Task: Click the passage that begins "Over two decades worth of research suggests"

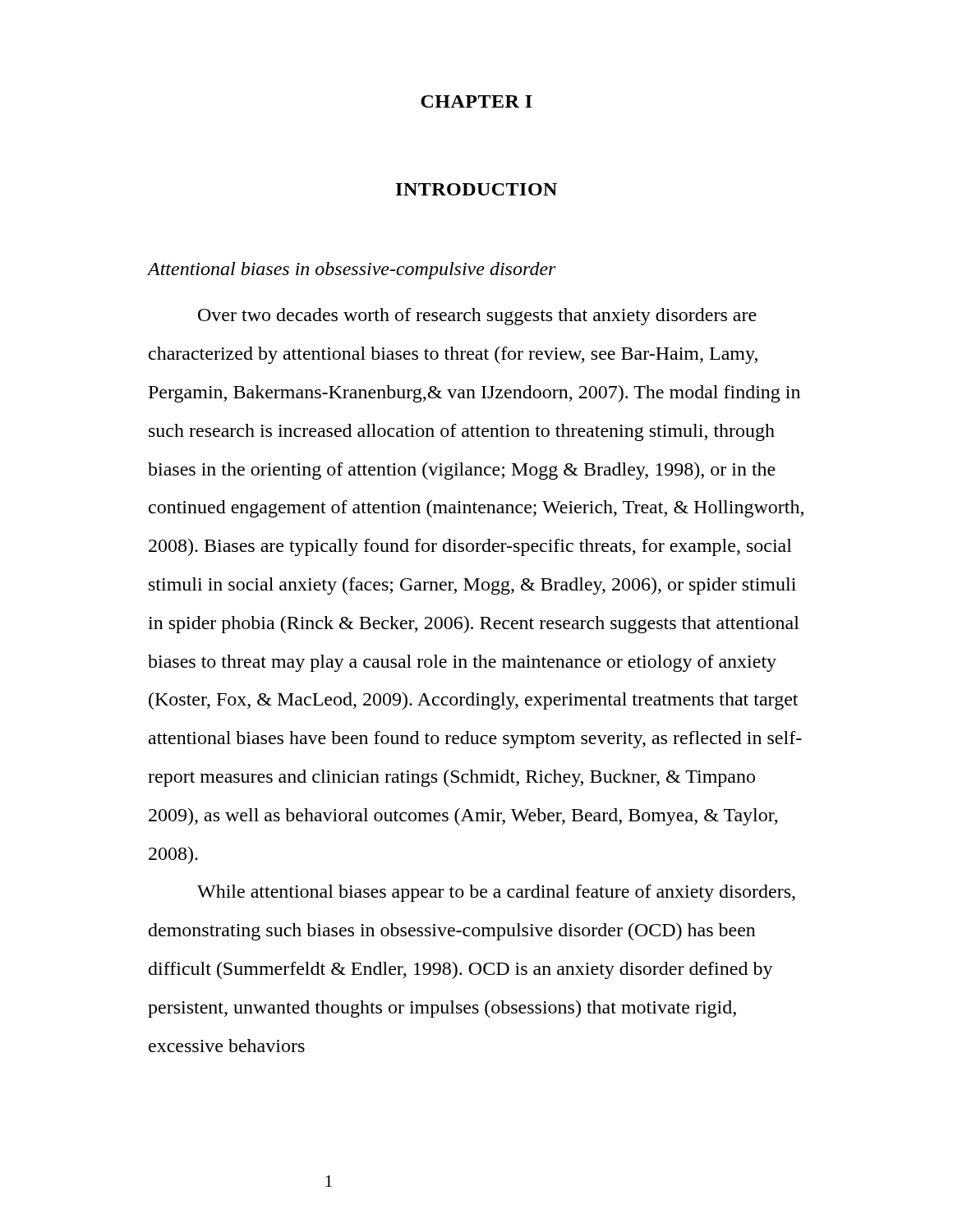Action: (x=476, y=584)
